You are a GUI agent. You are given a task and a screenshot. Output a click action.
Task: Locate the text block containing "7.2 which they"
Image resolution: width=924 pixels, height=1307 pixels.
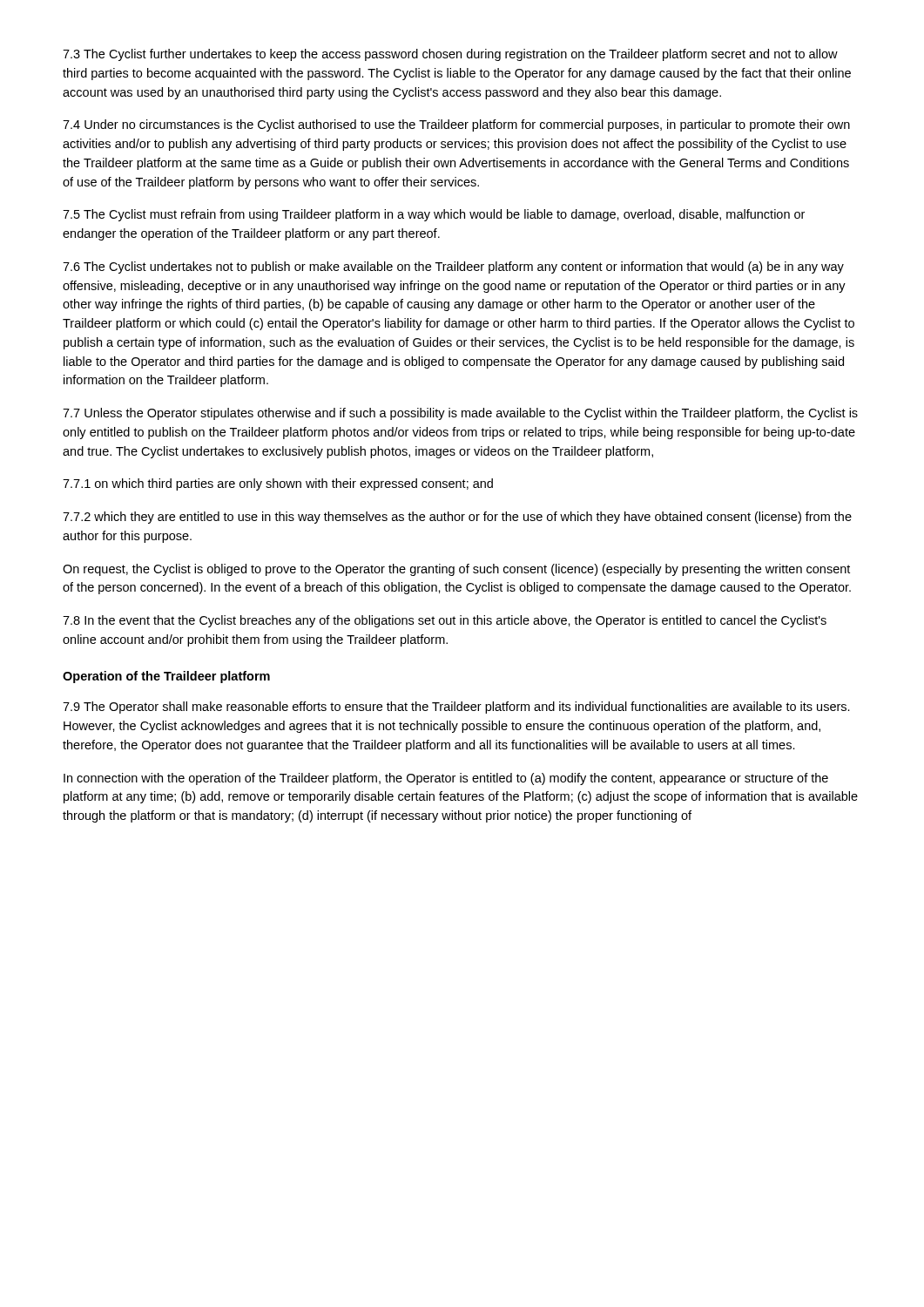pos(457,526)
